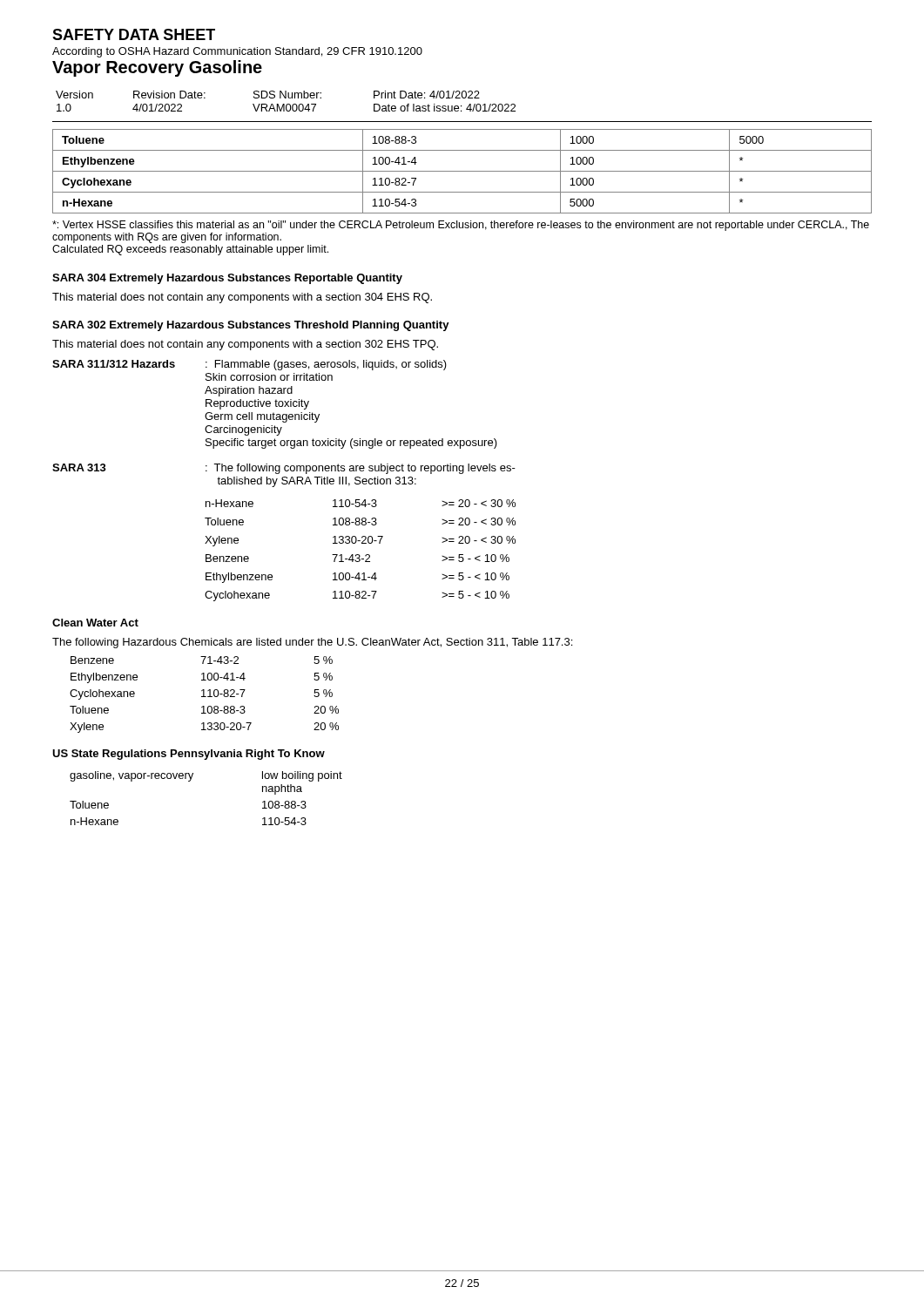Navigate to the text block starting "SARA 311/312 Hazards : Flammable"
The width and height of the screenshot is (924, 1307).
pos(250,365)
